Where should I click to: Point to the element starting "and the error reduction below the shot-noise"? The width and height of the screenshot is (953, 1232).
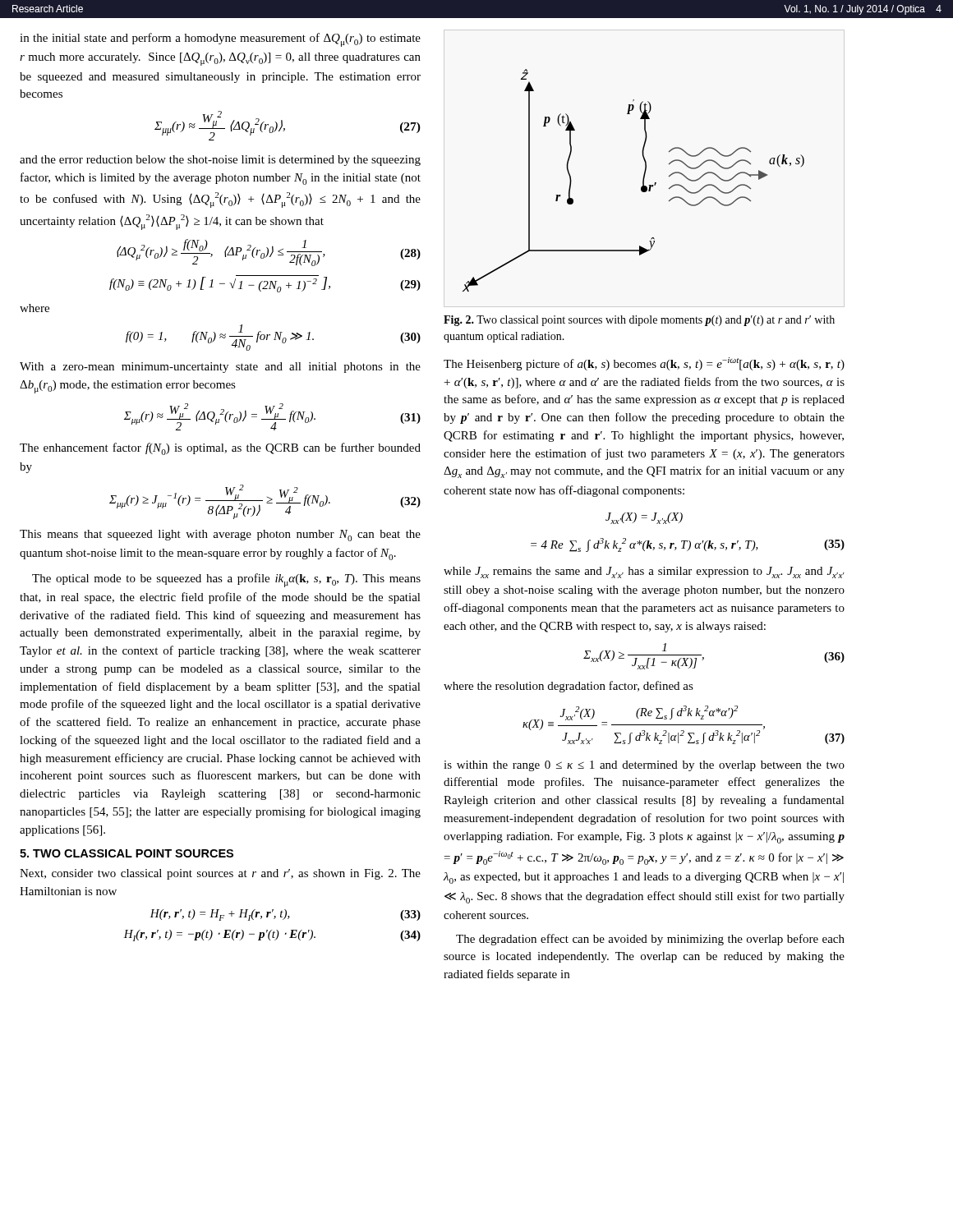coord(220,192)
